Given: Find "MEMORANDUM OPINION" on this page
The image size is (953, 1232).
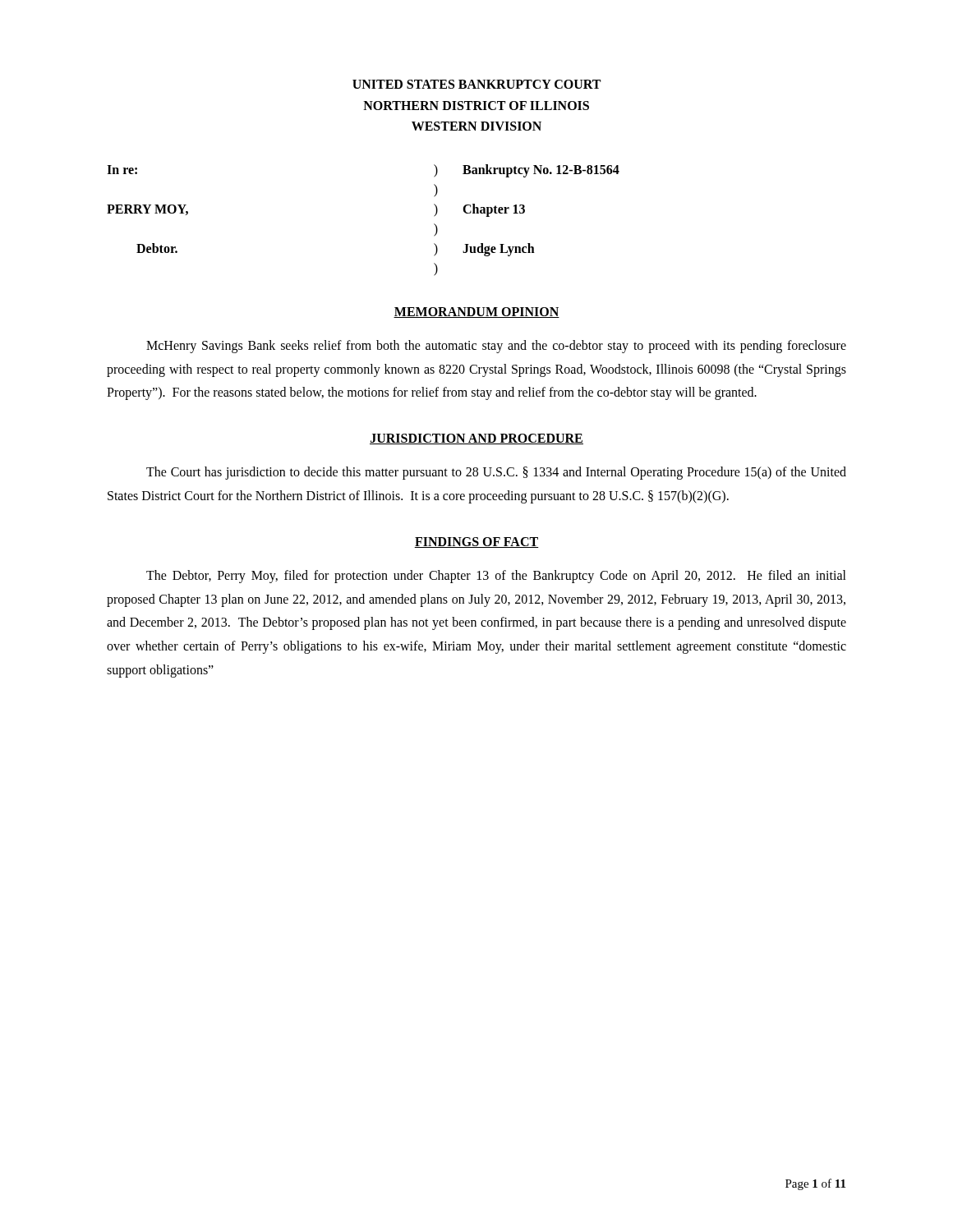Looking at the screenshot, I should coord(476,312).
